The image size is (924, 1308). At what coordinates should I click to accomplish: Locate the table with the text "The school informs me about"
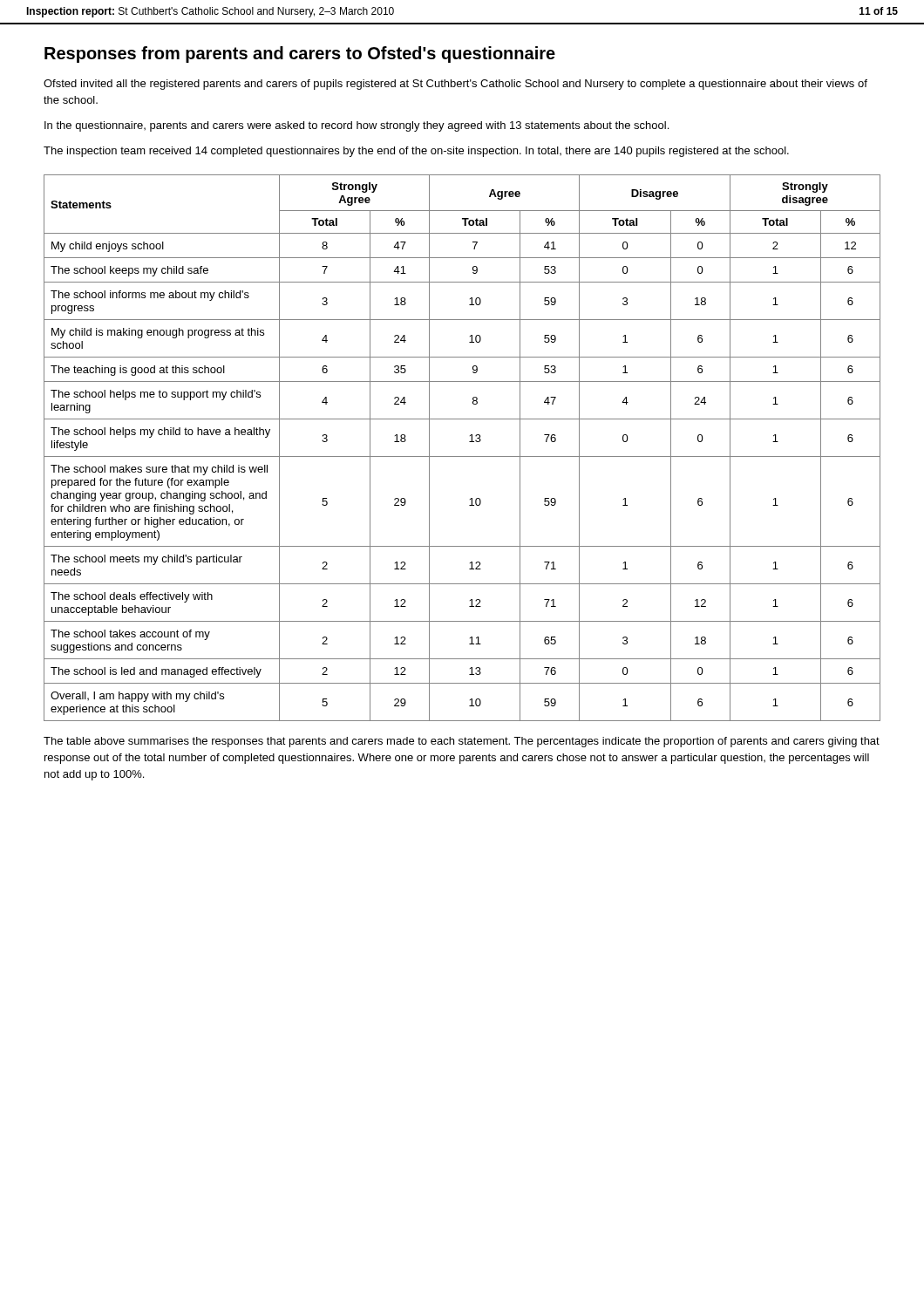462,448
